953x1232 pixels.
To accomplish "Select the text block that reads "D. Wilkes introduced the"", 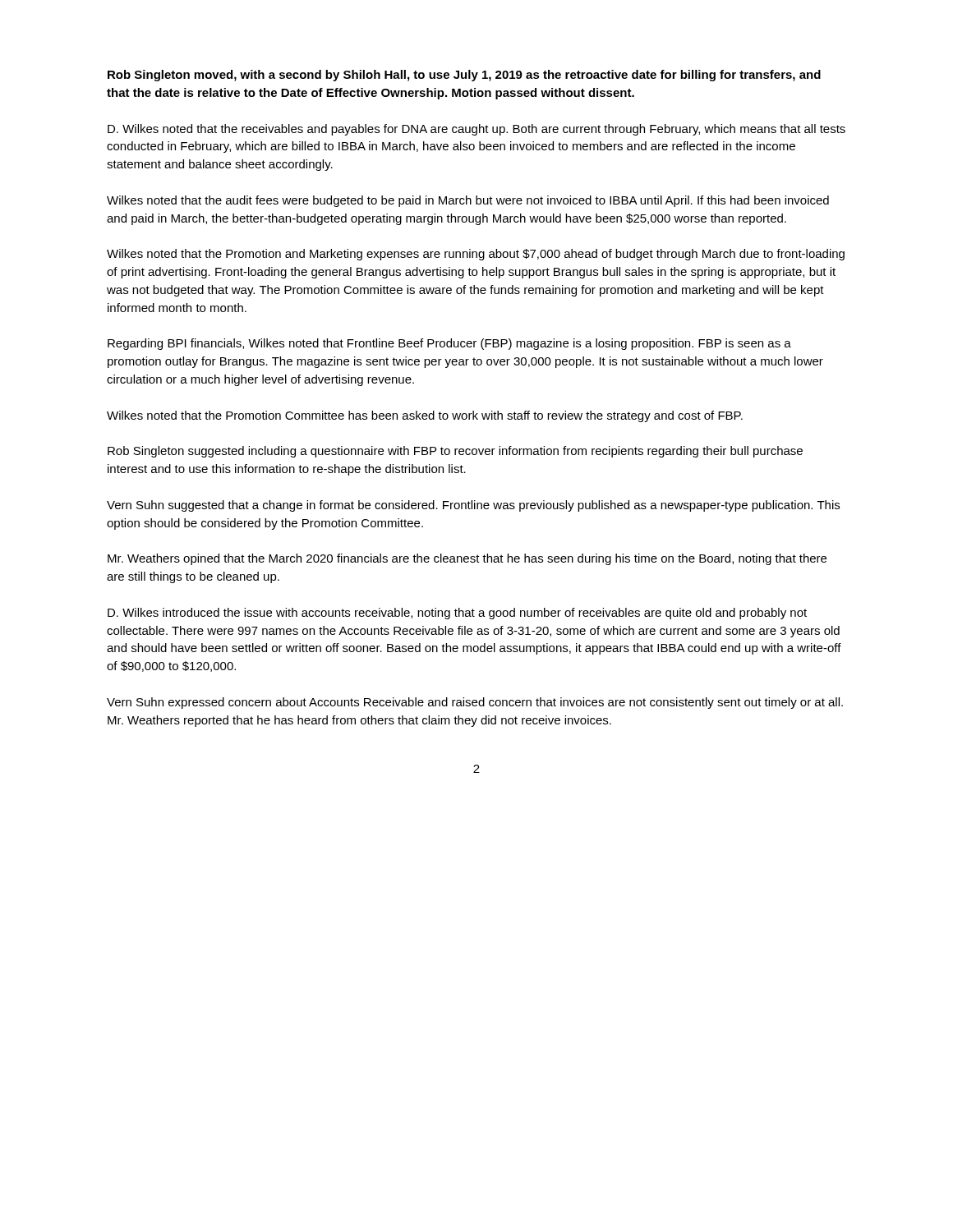I will (474, 639).
